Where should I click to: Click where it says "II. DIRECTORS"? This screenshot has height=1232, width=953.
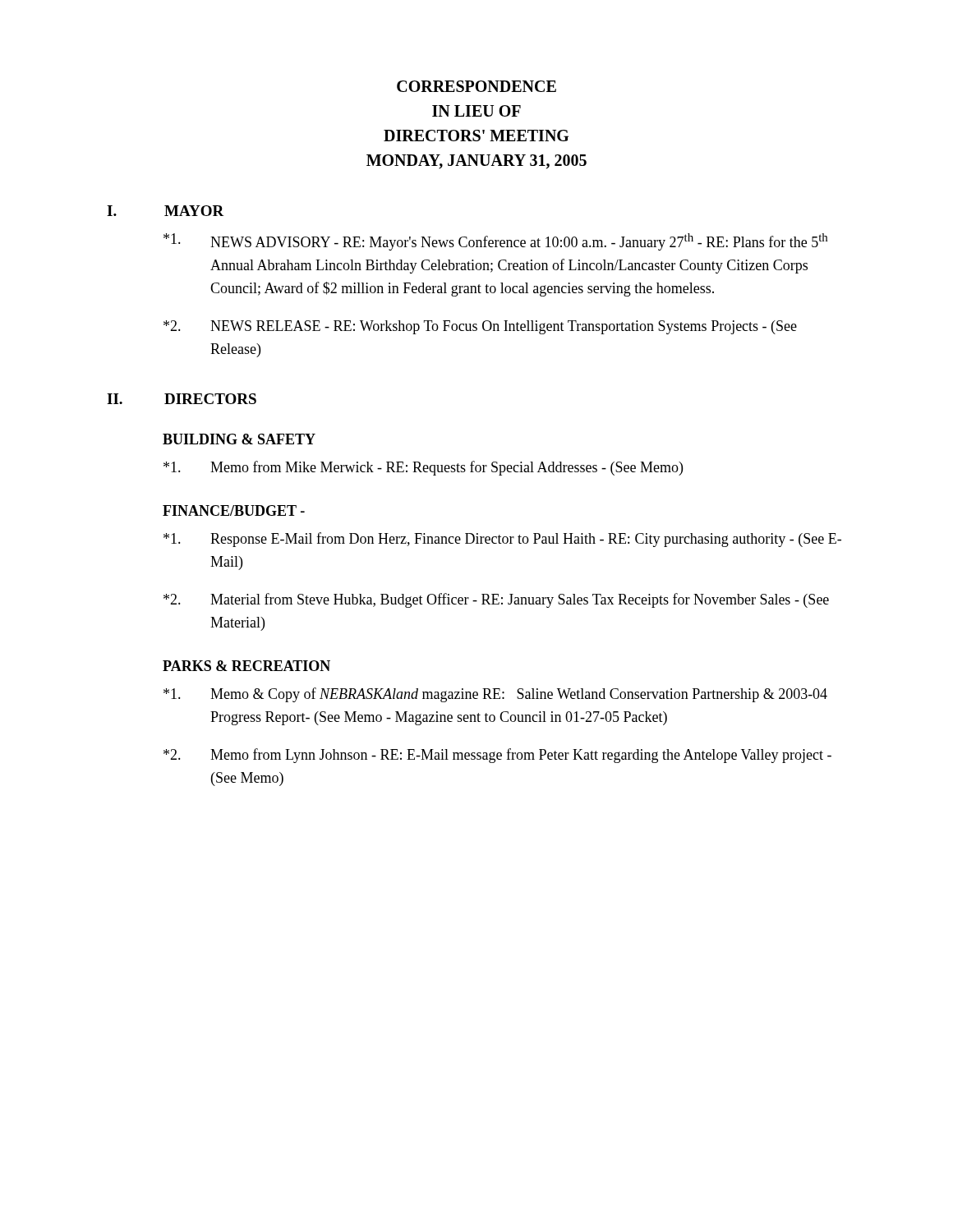182,400
